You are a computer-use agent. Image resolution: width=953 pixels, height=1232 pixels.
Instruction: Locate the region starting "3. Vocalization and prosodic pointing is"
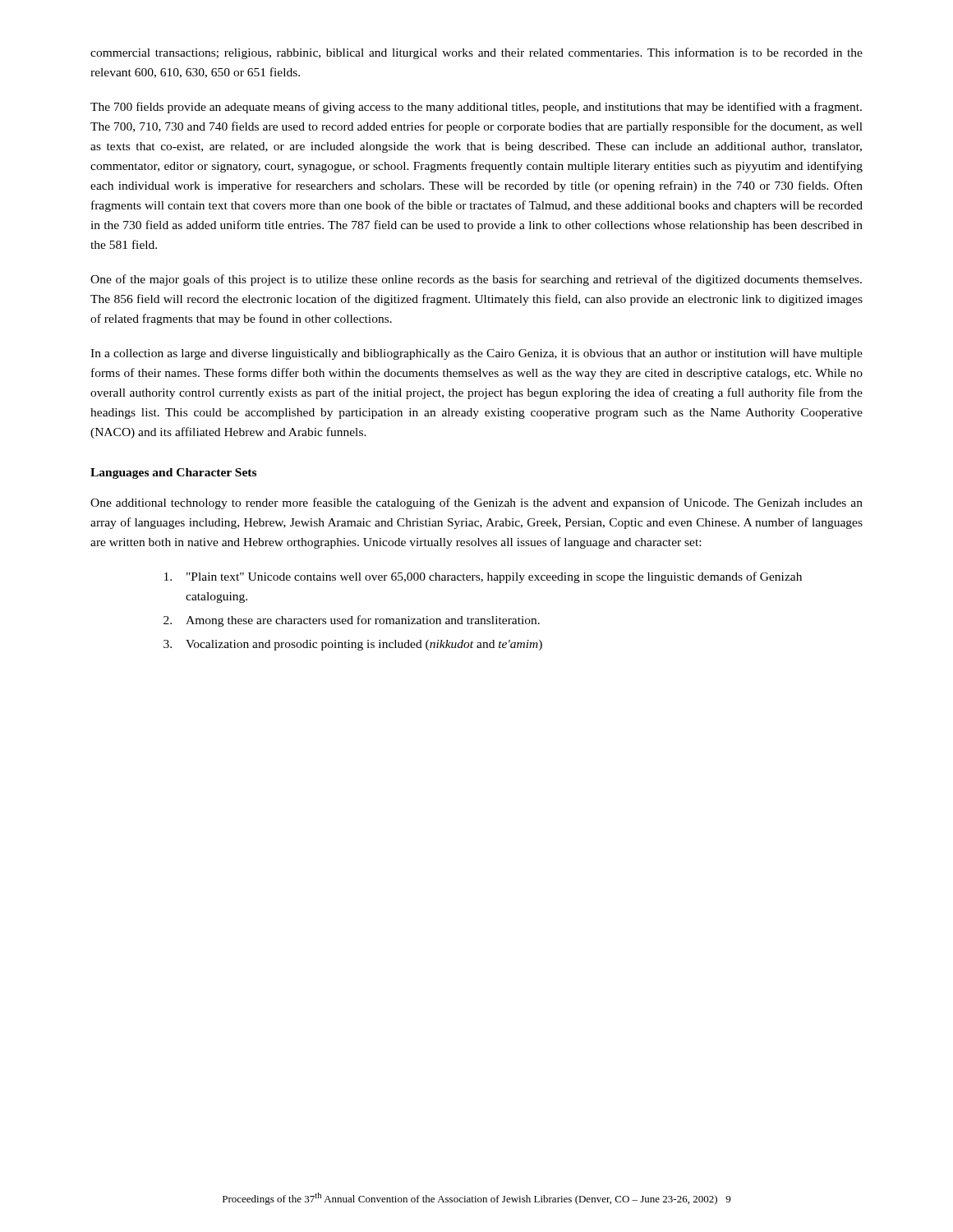point(501,644)
